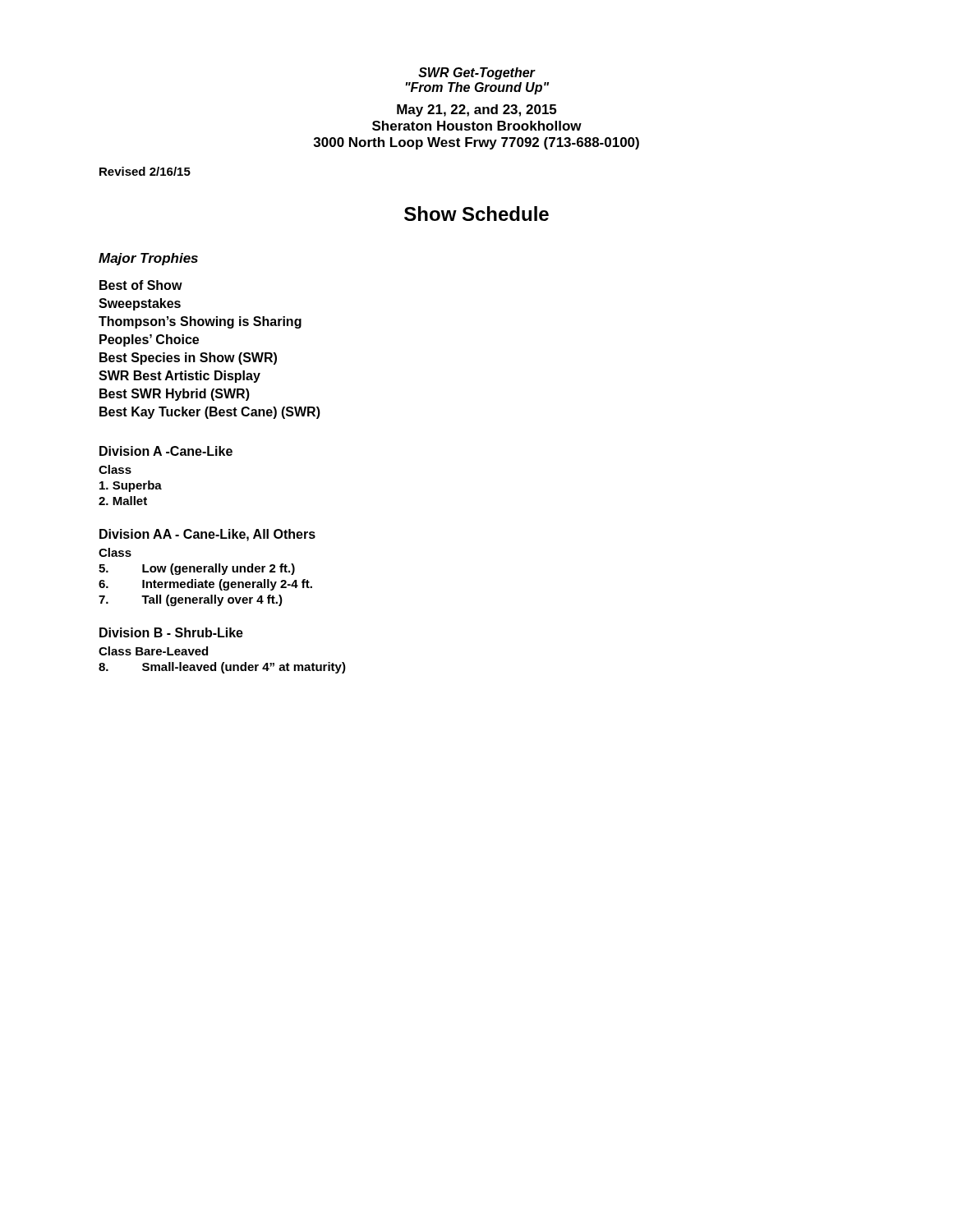
Task: Find the section header that says "Division AA - Cane-Like, All Others"
Action: coord(207,534)
